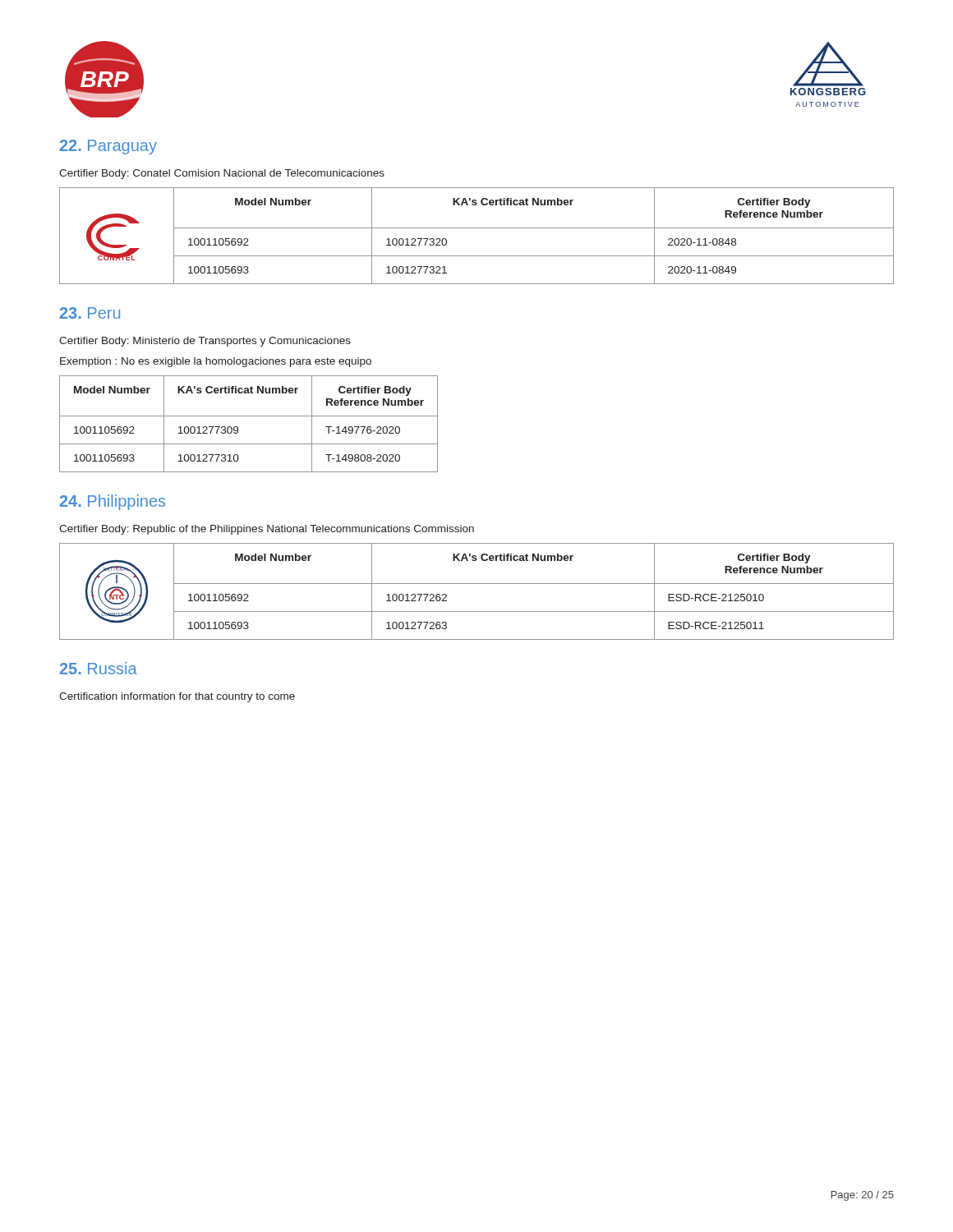Select the passage starting "Exemption : No es exigible la"
953x1232 pixels.
coord(215,361)
